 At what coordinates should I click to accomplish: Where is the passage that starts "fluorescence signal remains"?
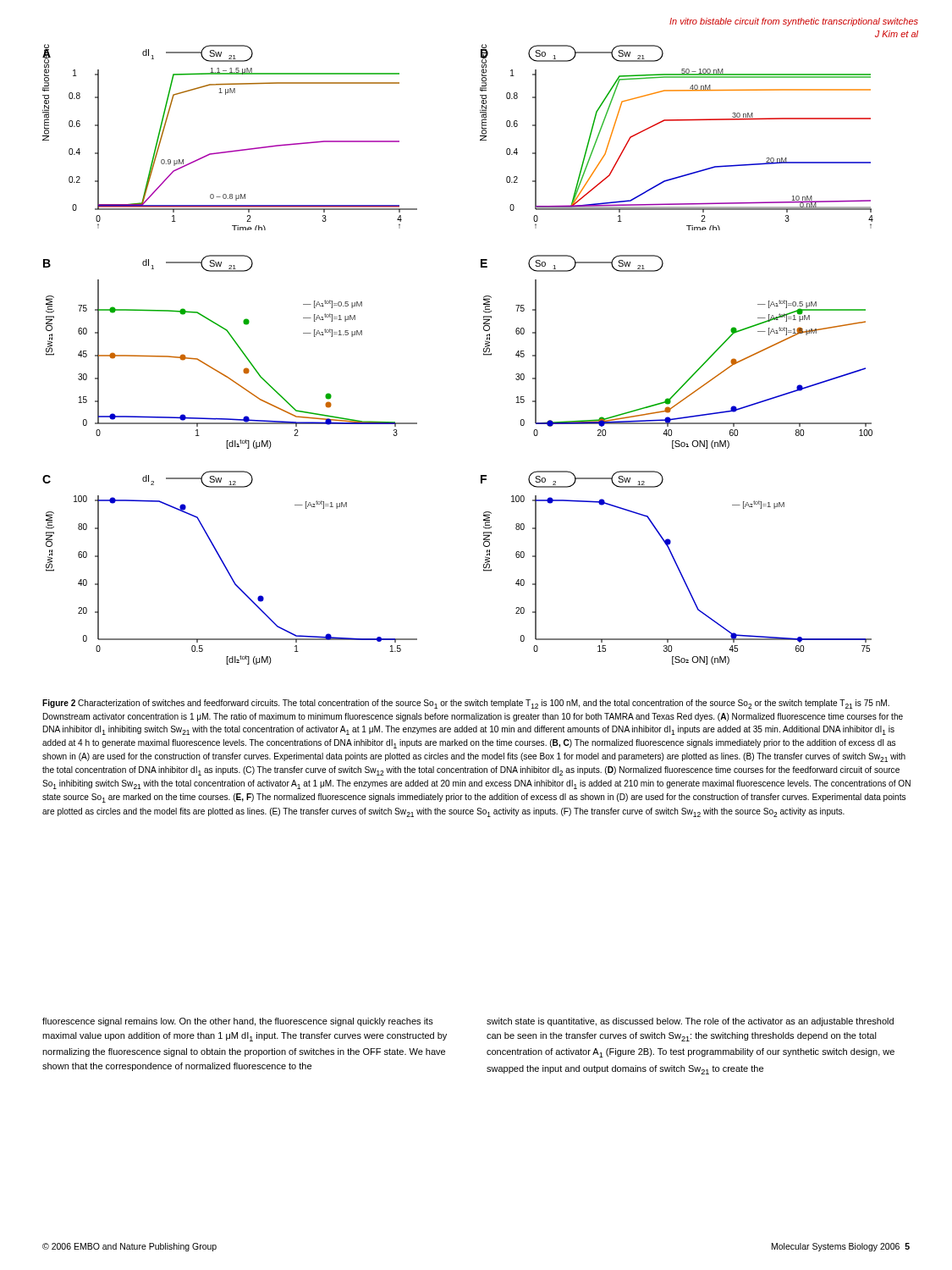(x=245, y=1044)
